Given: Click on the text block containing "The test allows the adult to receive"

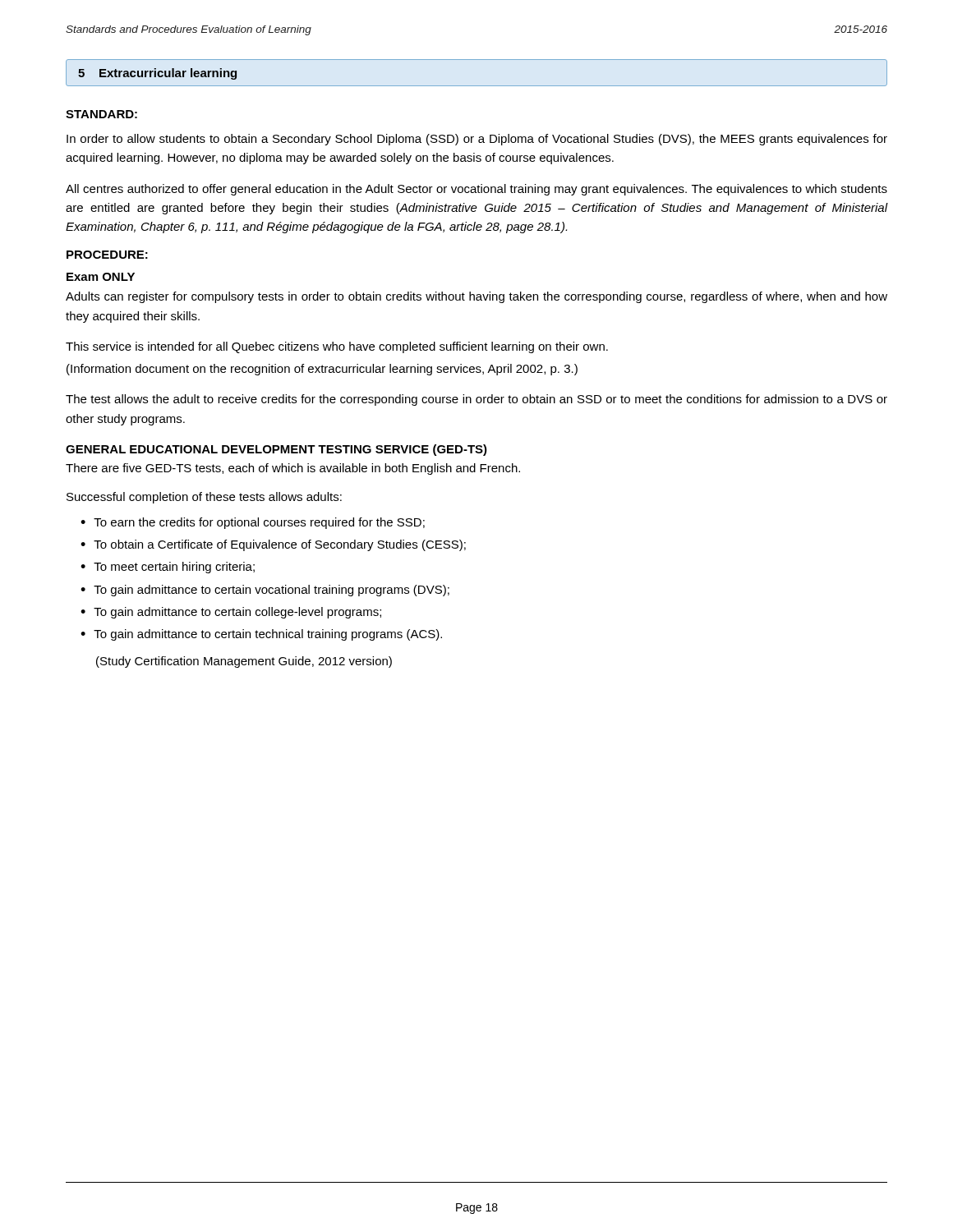Looking at the screenshot, I should click(476, 409).
